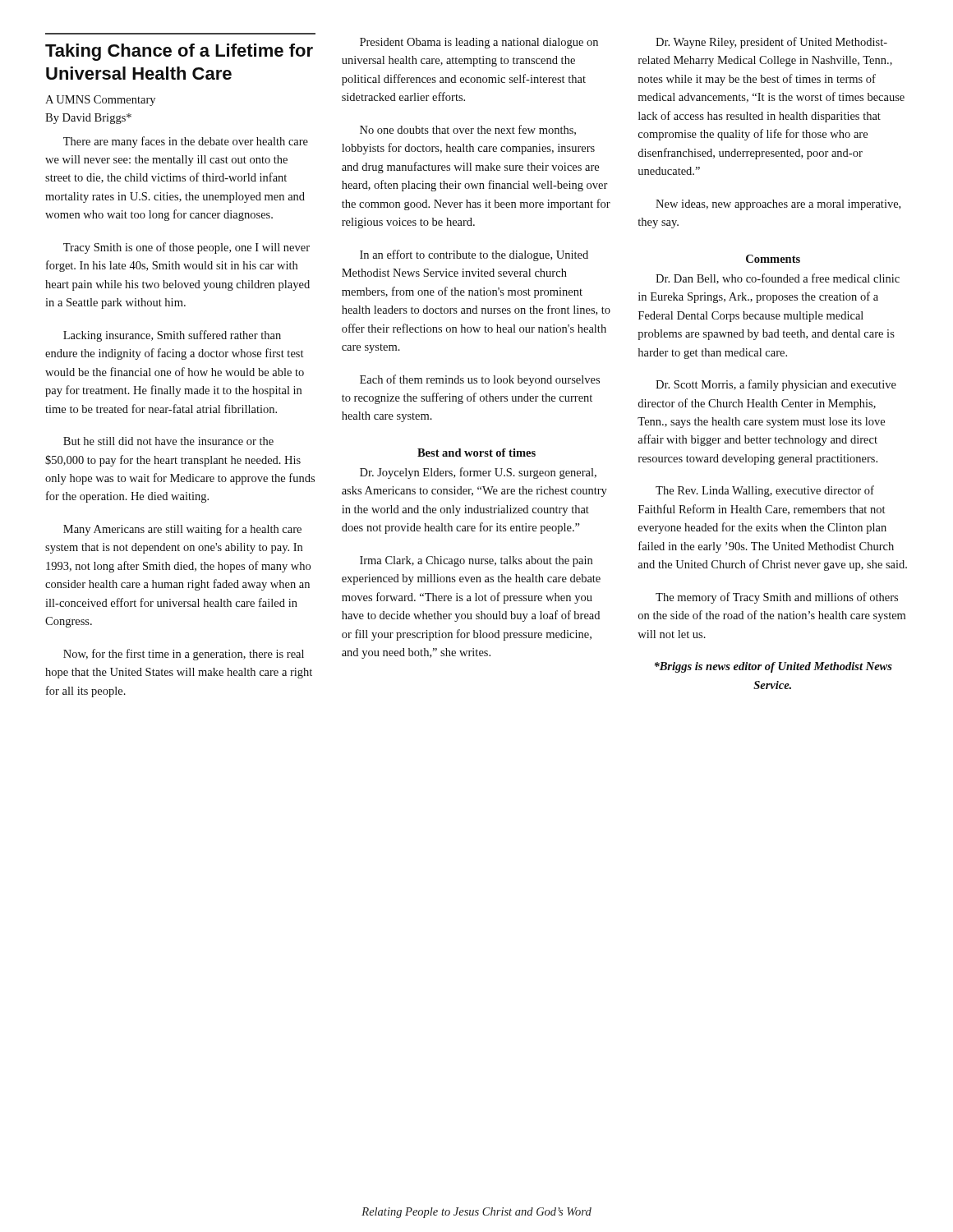Point to the element starting "No one doubts that over the next"

tap(476, 176)
